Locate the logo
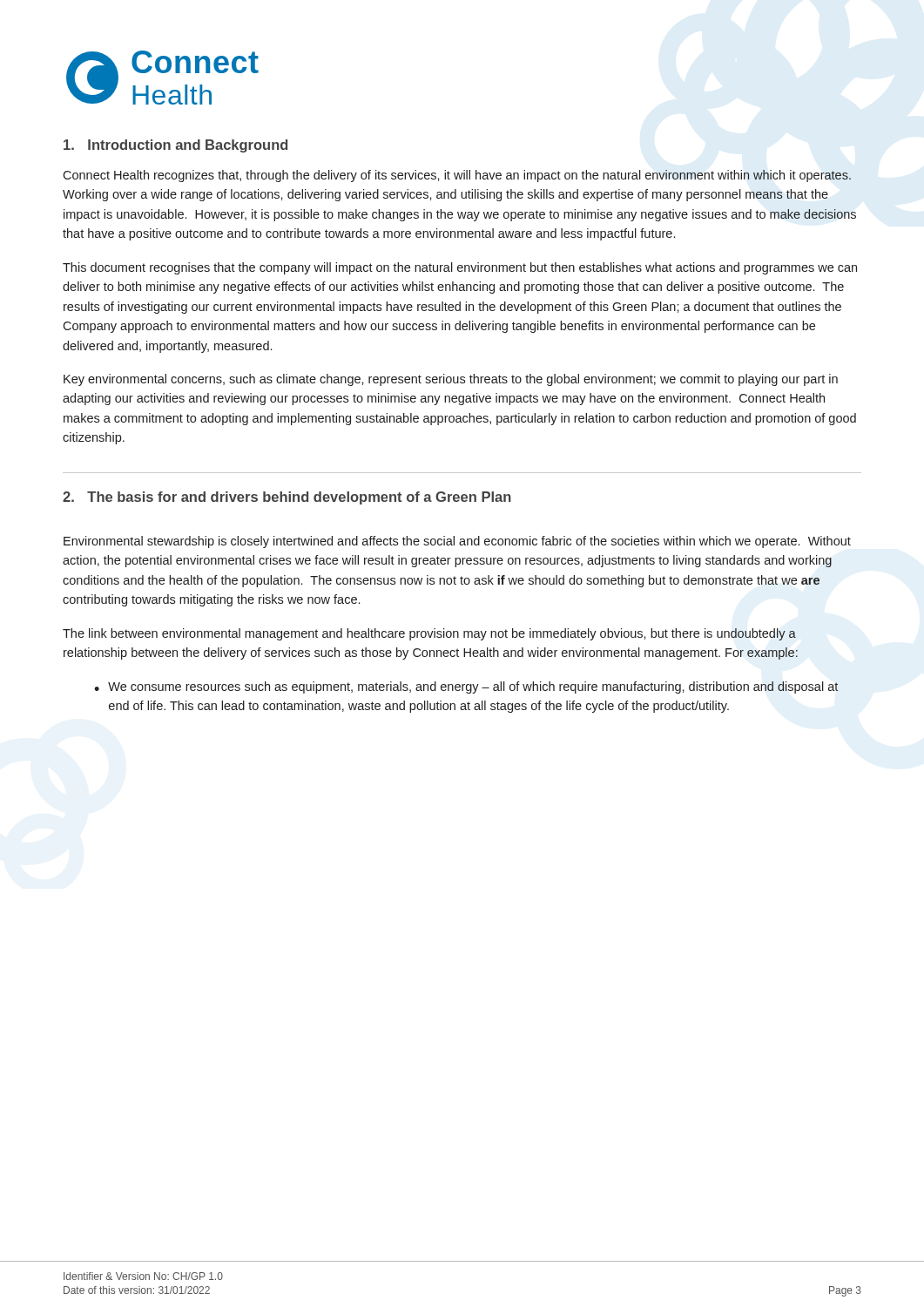924x1307 pixels. click(x=462, y=78)
